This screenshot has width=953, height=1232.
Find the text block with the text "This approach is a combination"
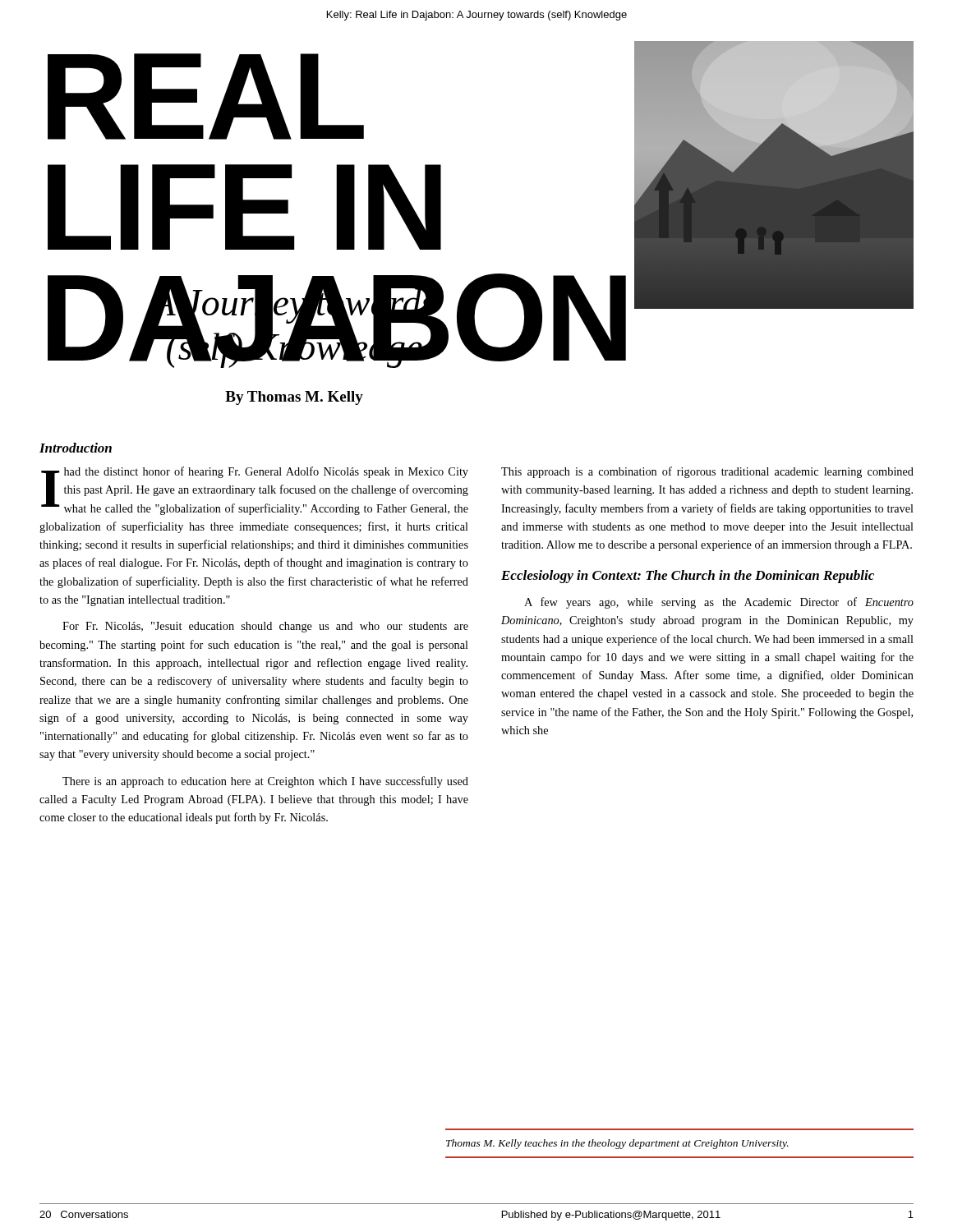click(x=707, y=508)
